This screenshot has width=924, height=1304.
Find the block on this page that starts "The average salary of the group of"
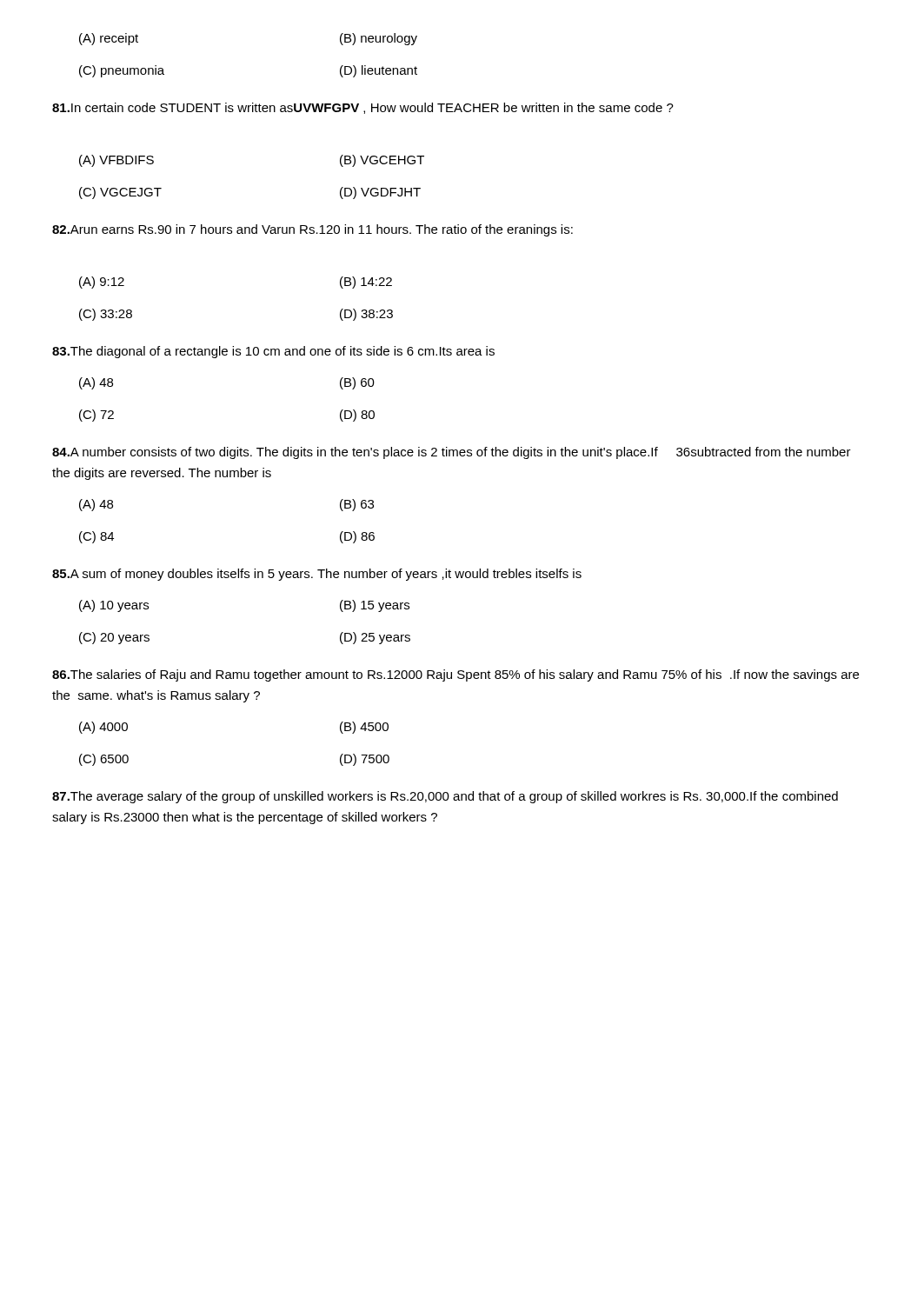tap(445, 806)
